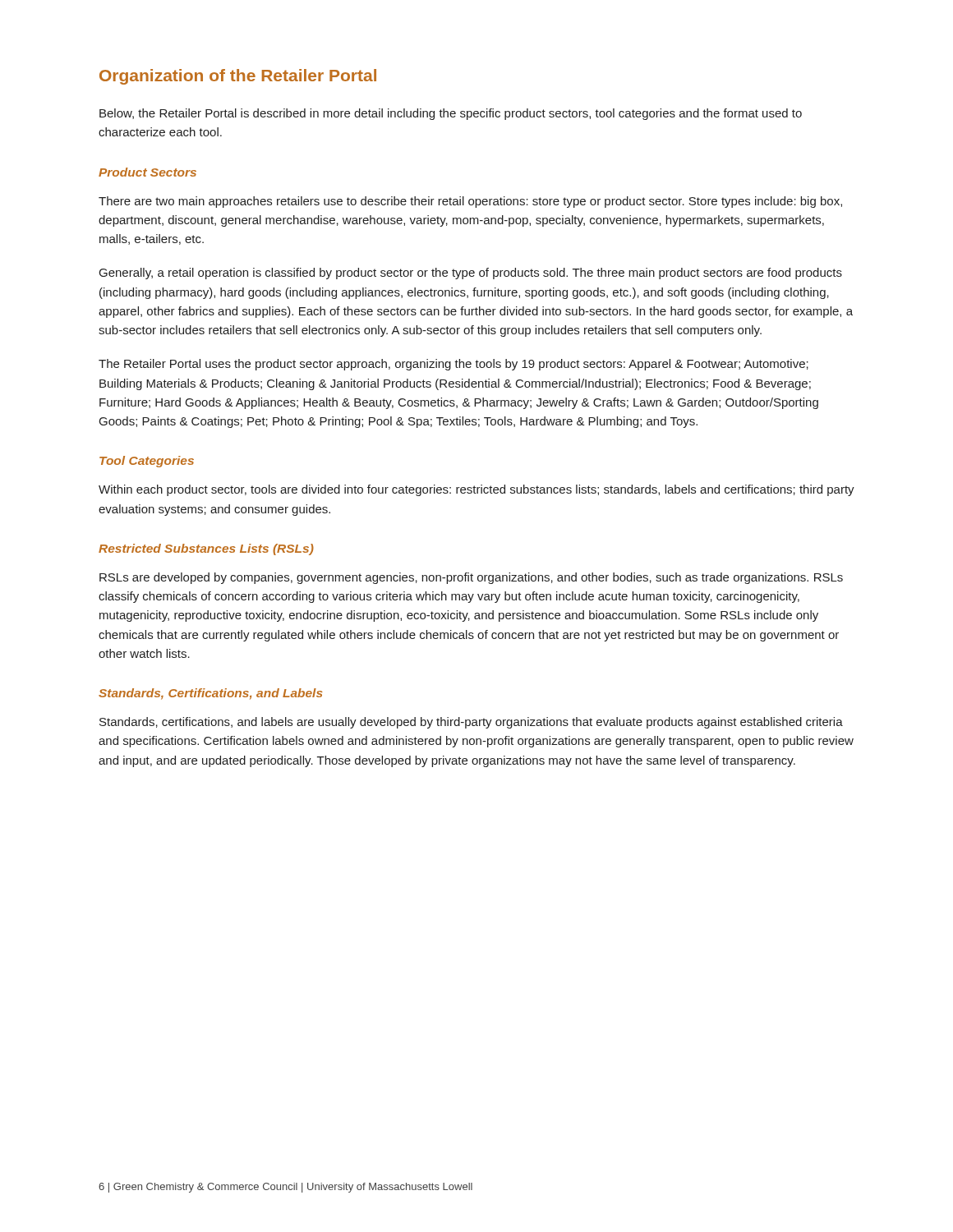
Task: Click on the text block starting "Organization of the Retailer Portal"
Action: (x=238, y=75)
